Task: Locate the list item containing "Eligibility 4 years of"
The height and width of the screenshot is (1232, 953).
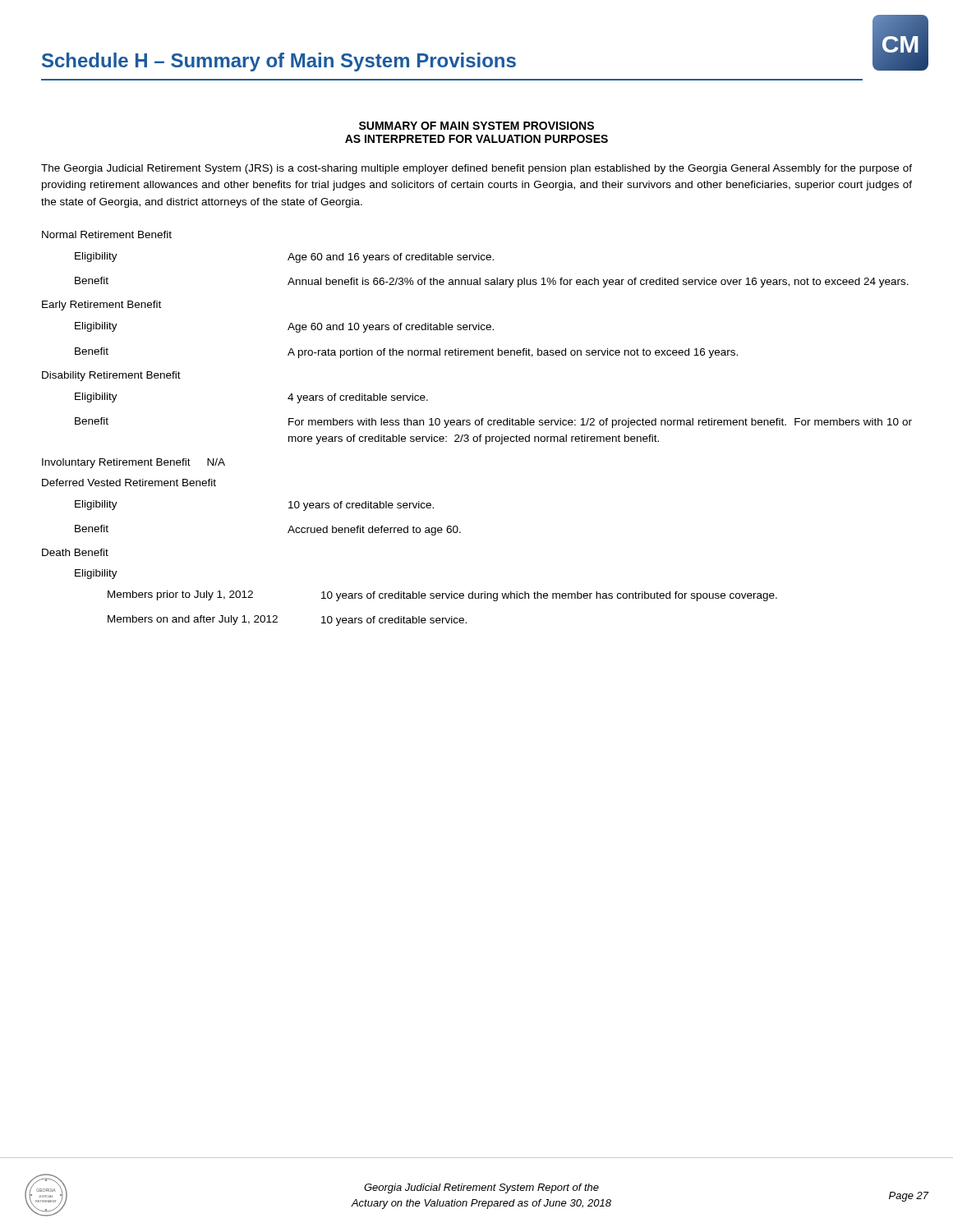Action: click(x=99, y=399)
